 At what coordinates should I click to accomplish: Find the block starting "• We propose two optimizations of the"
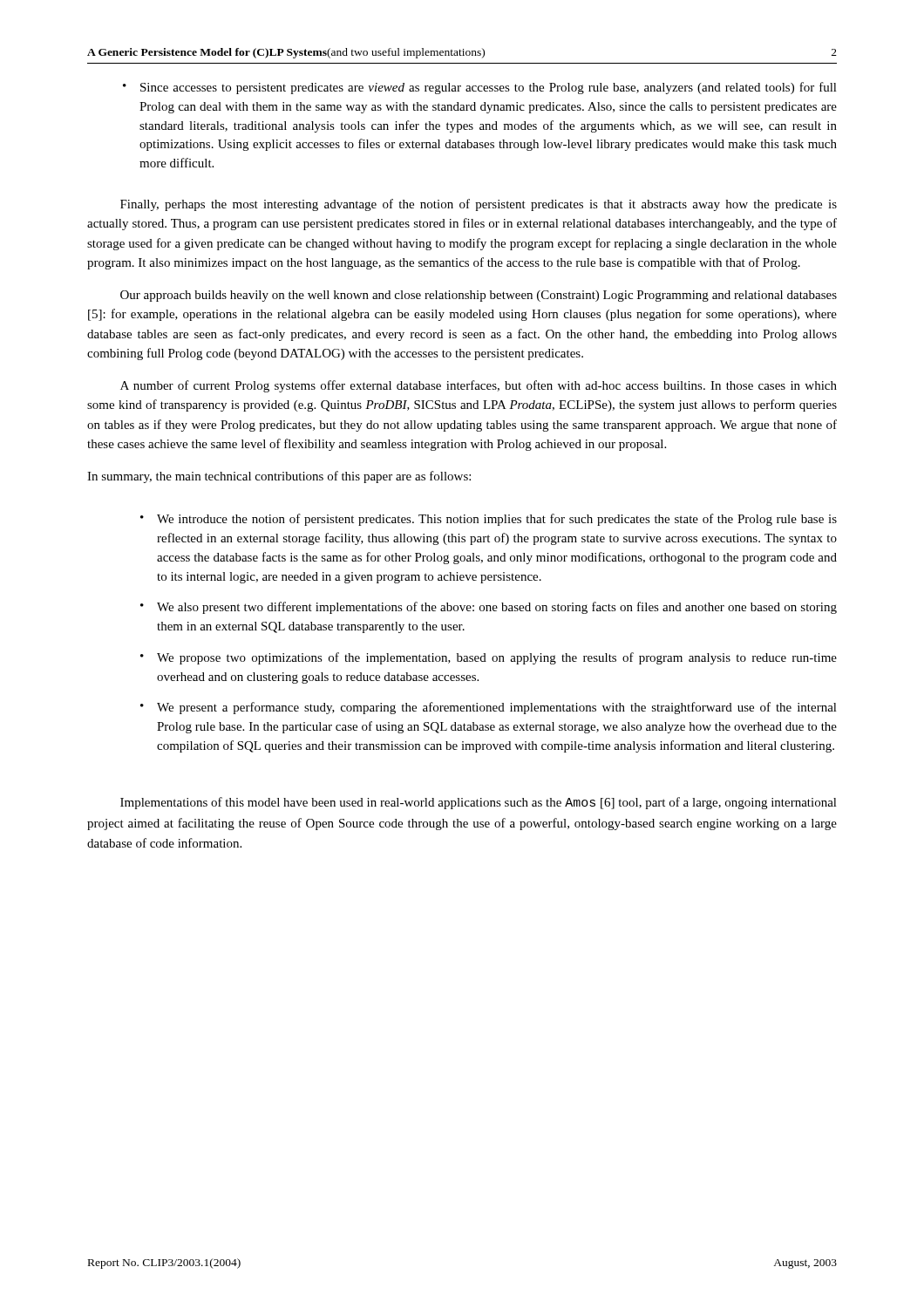pyautogui.click(x=488, y=667)
